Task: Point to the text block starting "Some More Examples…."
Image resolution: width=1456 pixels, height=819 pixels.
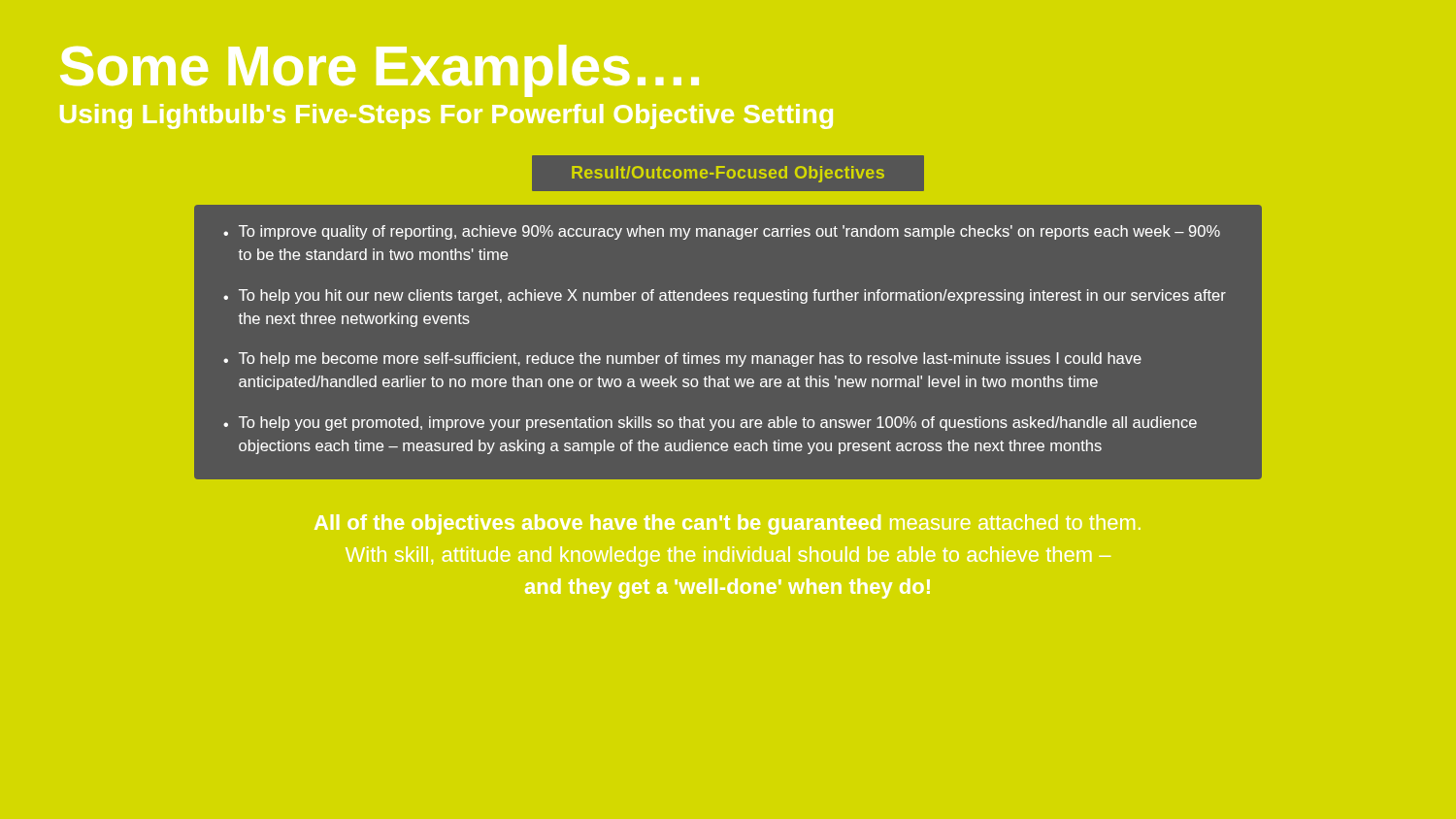Action: coord(380,66)
